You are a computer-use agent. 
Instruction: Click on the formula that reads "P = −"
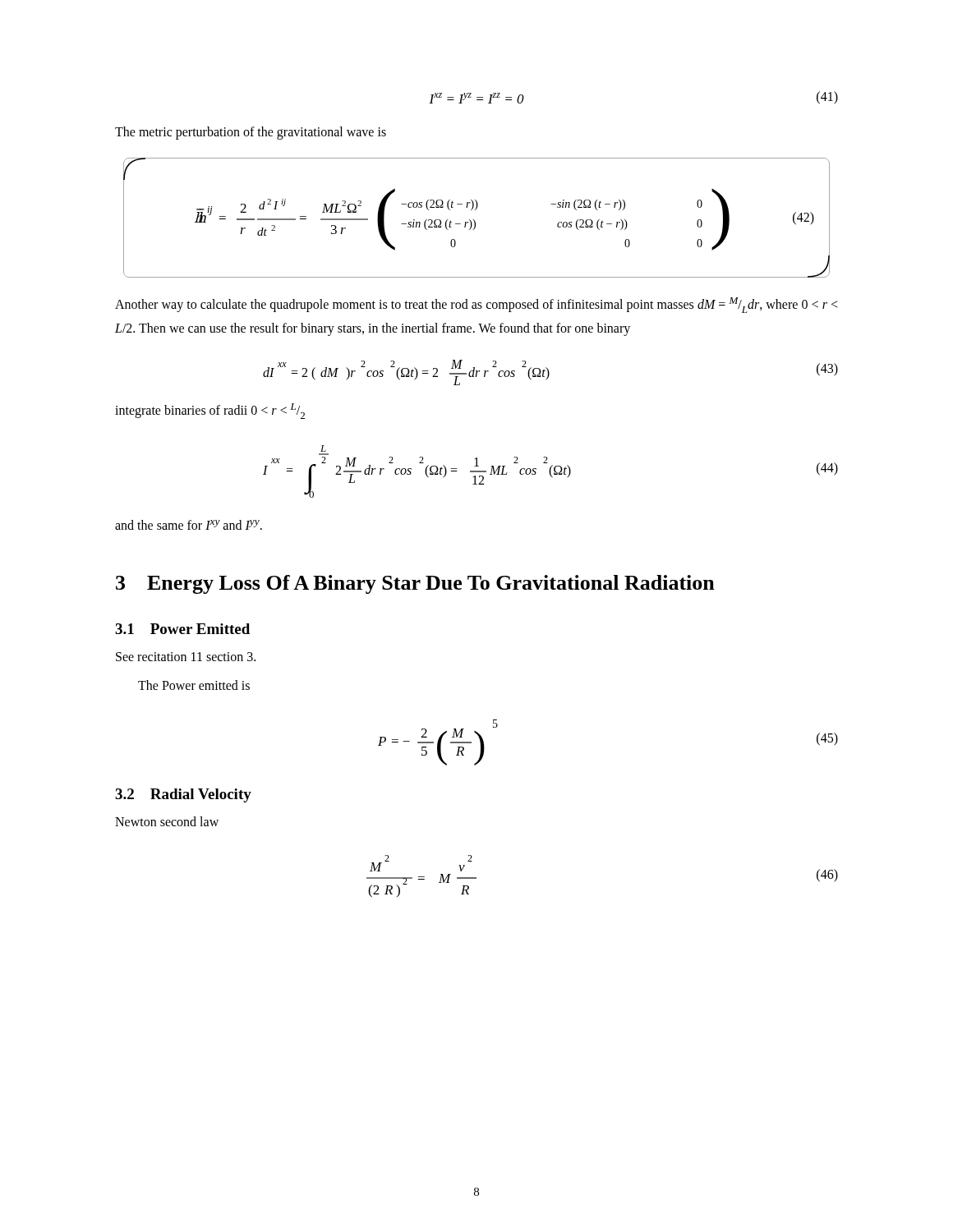441,742
